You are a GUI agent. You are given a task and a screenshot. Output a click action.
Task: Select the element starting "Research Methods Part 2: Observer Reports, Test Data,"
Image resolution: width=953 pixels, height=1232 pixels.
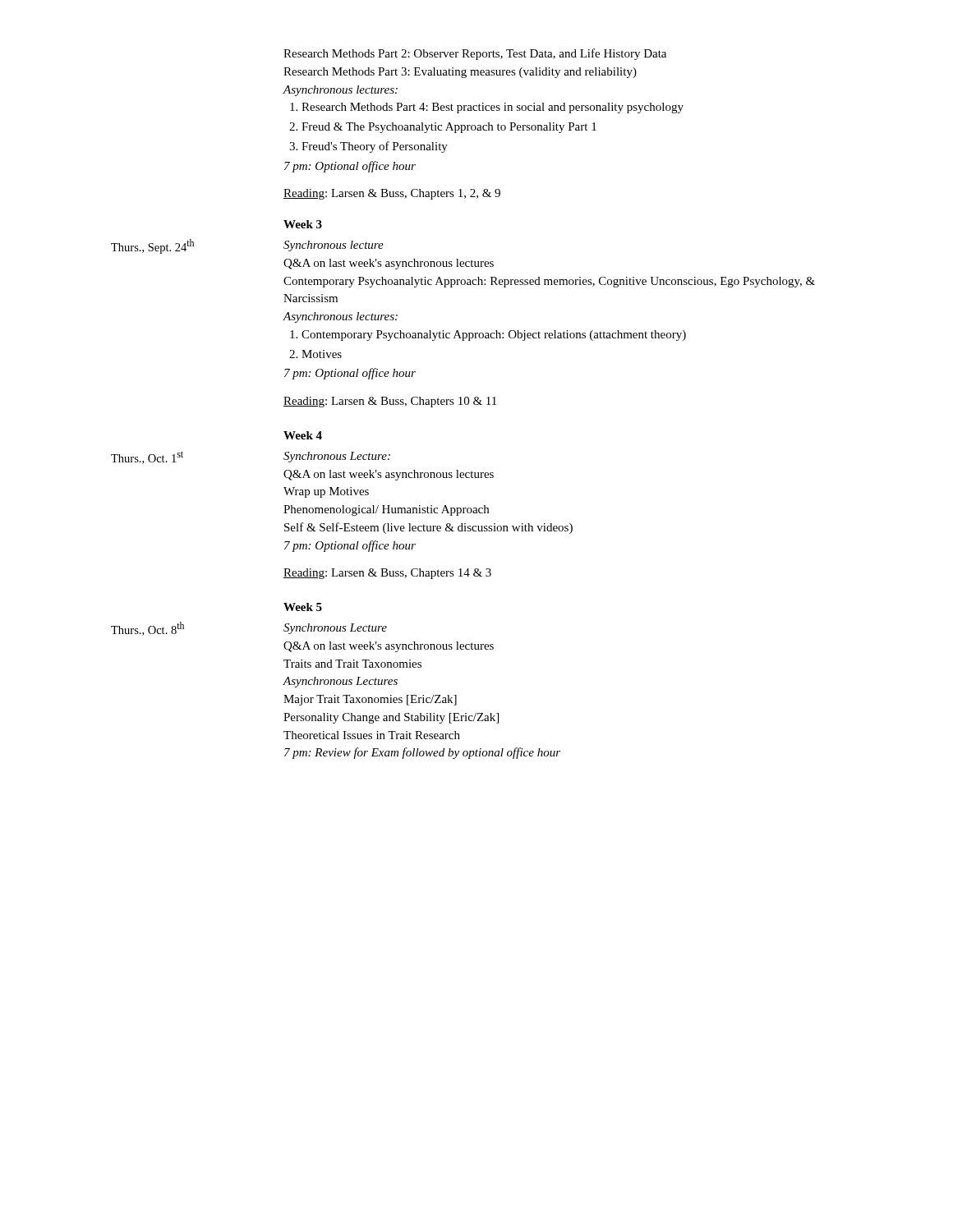(x=555, y=110)
